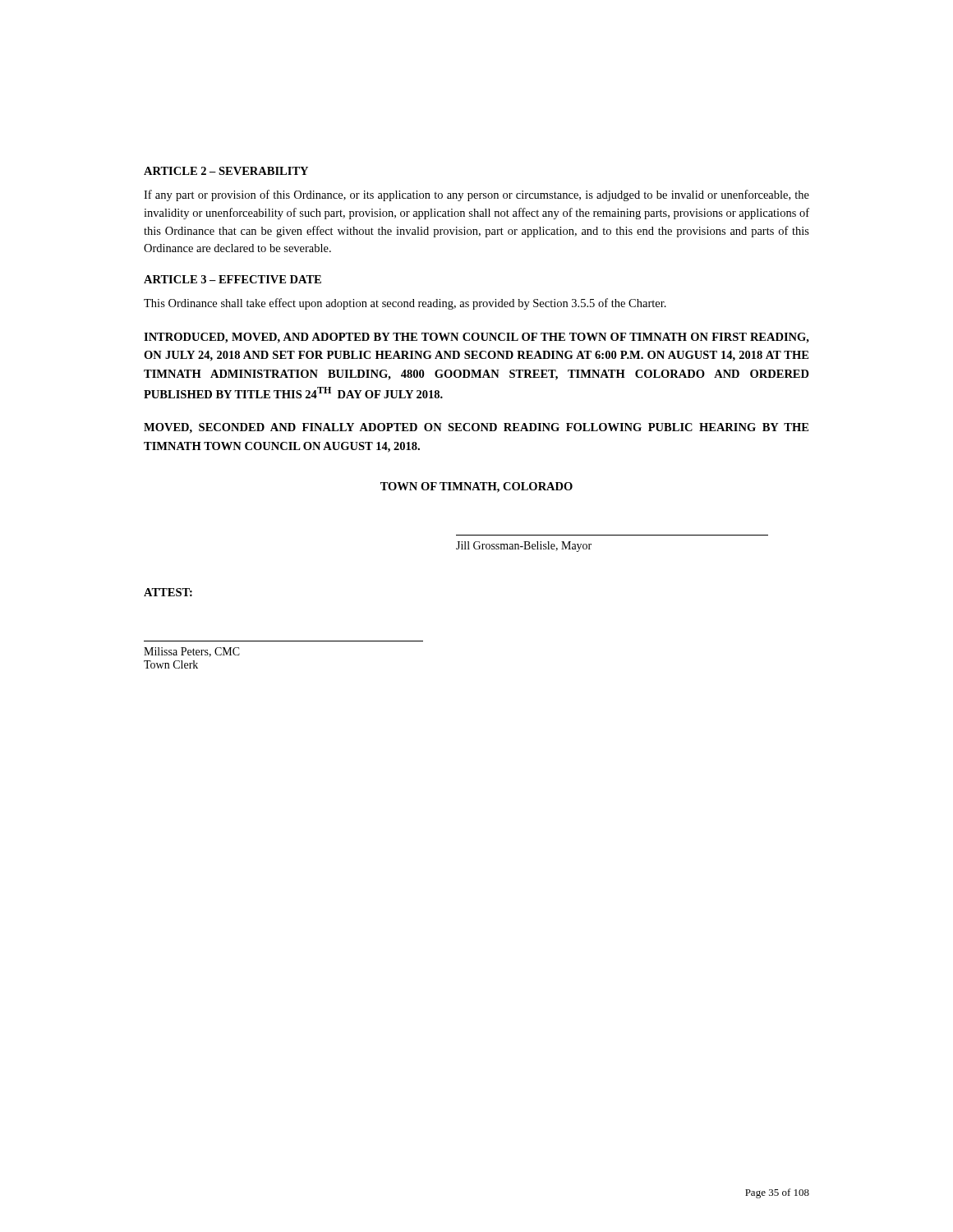
Task: Where does it say "TOWN OF TIMNATH, COLORADO"?
Action: (476, 487)
